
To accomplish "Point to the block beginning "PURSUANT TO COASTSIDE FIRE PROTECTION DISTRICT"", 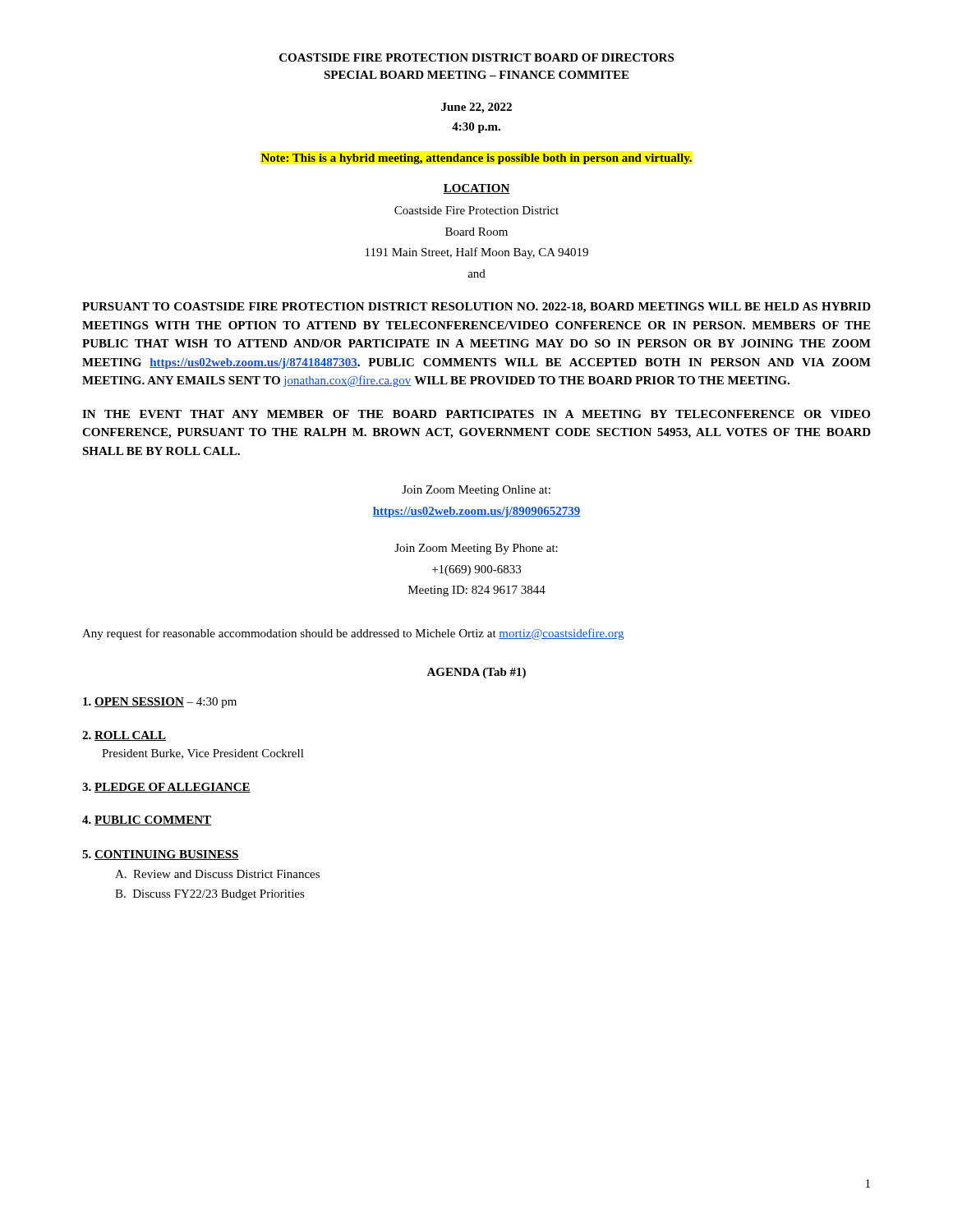I will (x=476, y=343).
